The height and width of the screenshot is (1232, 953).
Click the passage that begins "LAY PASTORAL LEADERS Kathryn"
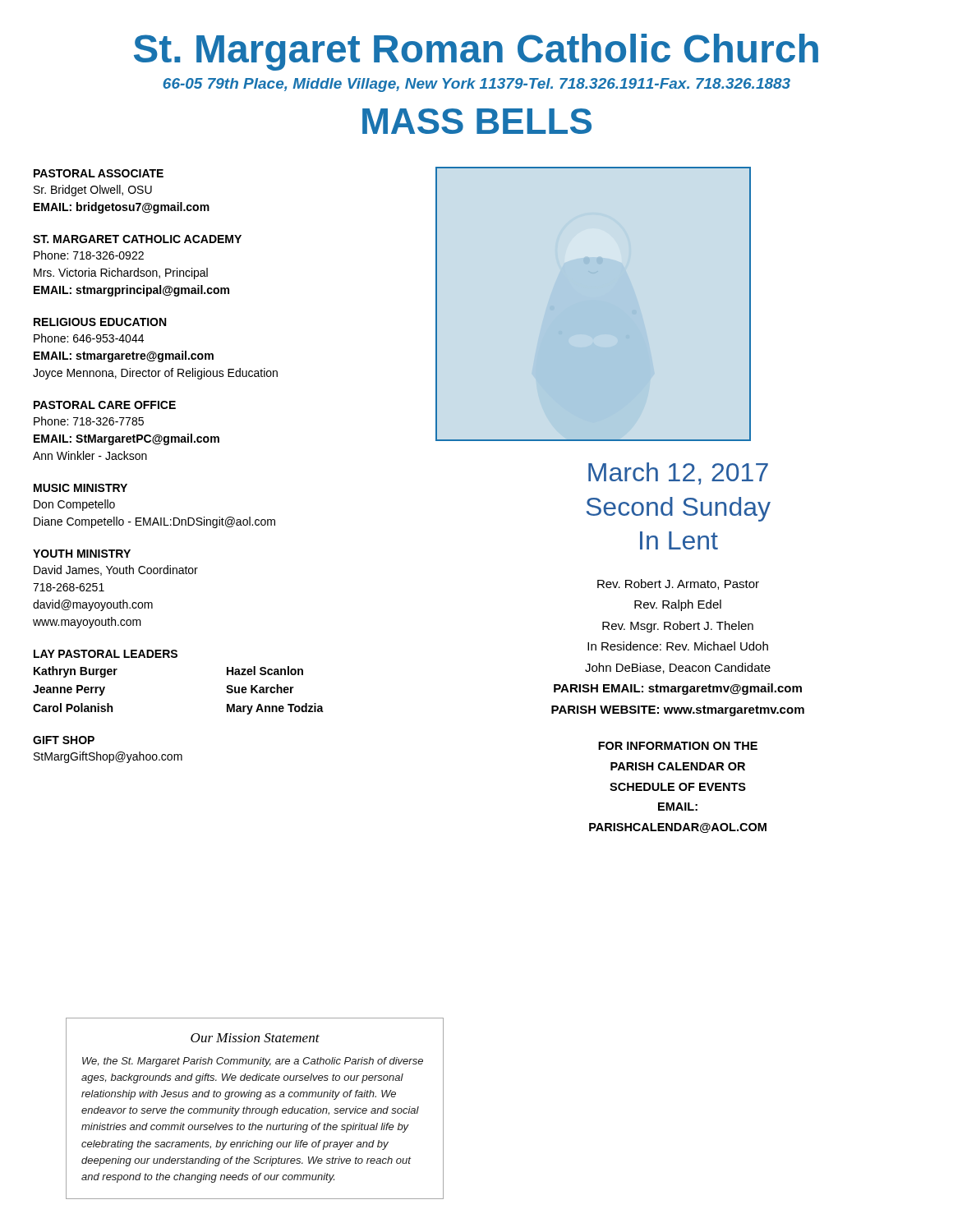click(222, 682)
